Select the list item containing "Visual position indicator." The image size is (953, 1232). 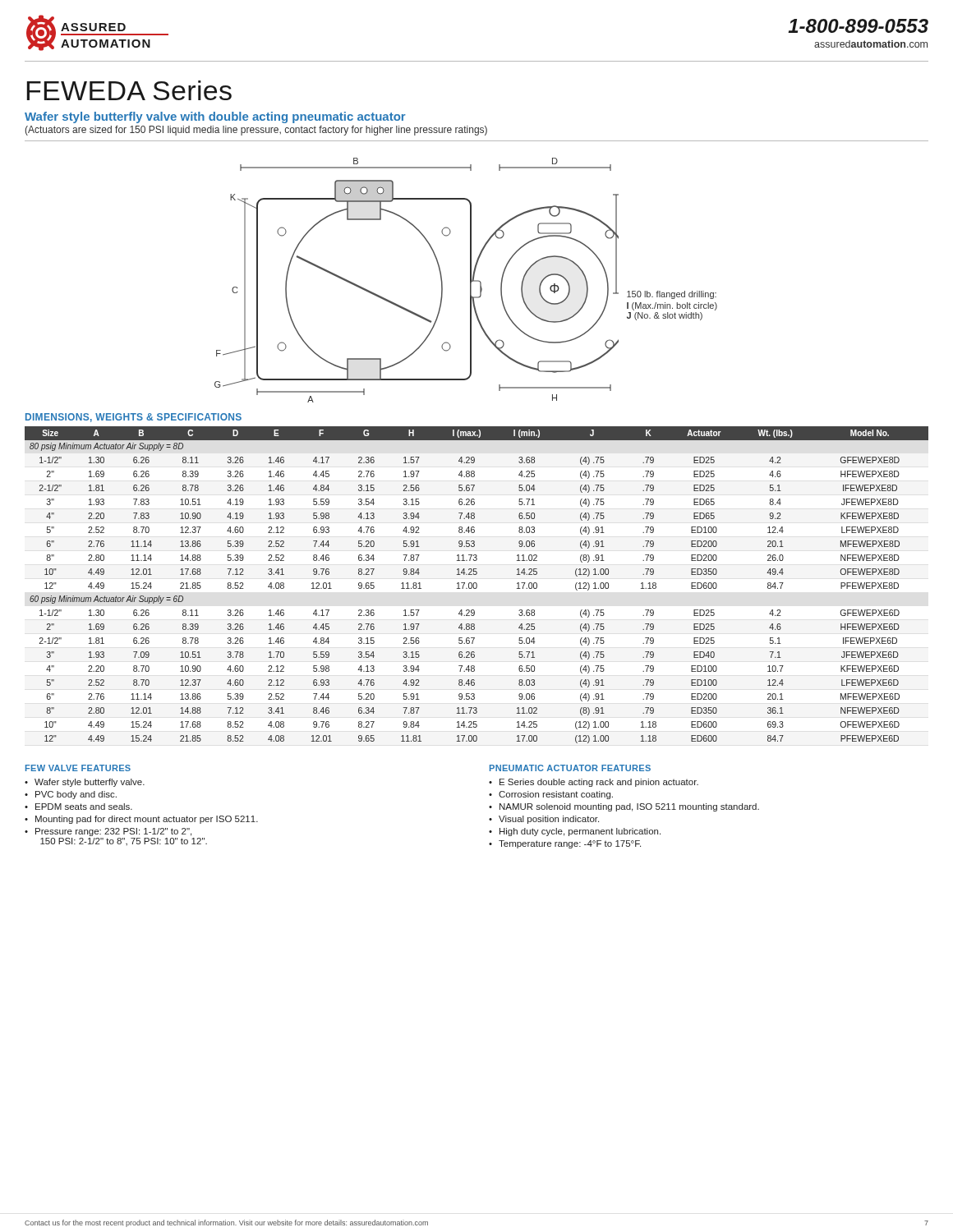coord(549,819)
